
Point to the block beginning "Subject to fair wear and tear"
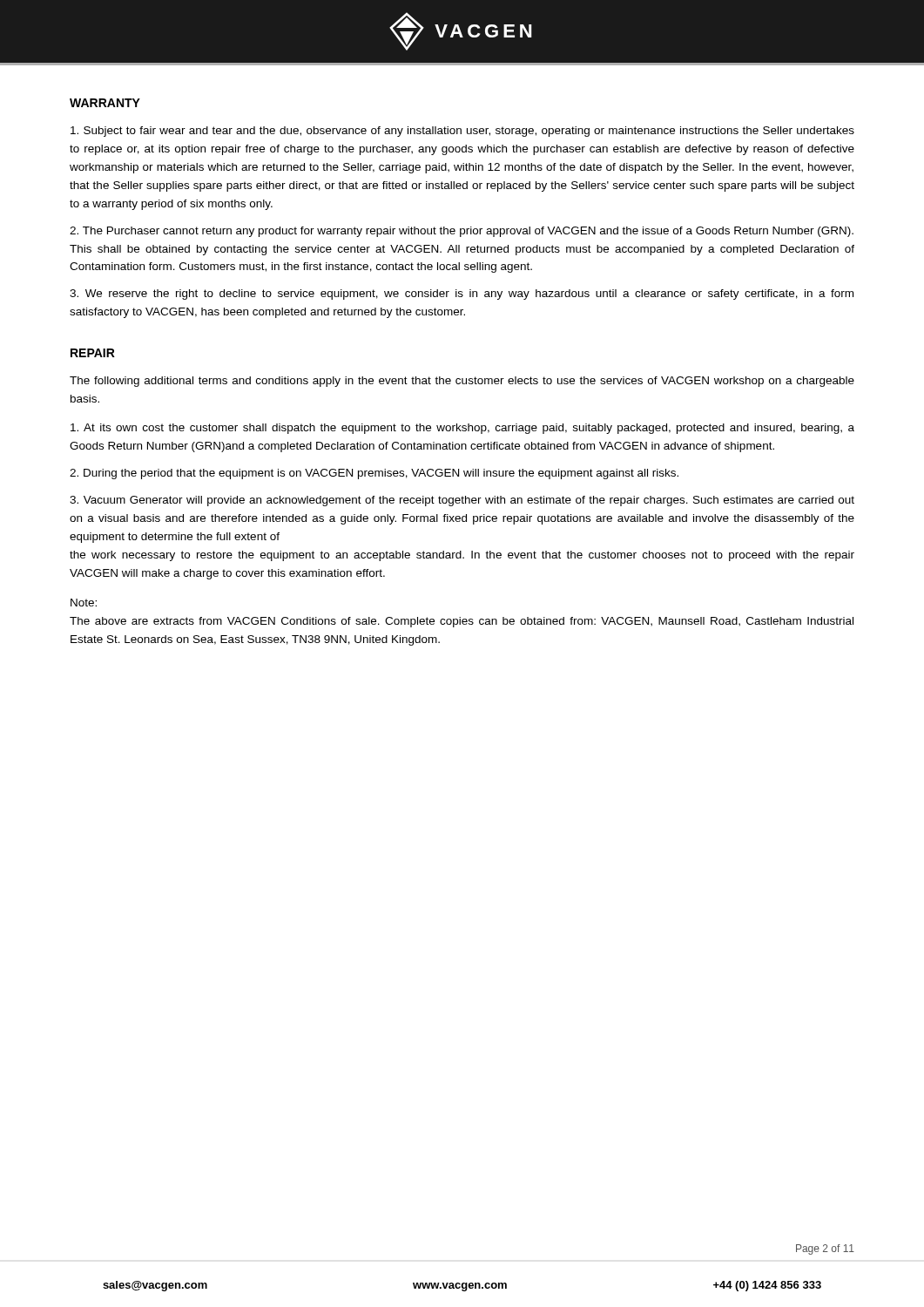[x=462, y=167]
